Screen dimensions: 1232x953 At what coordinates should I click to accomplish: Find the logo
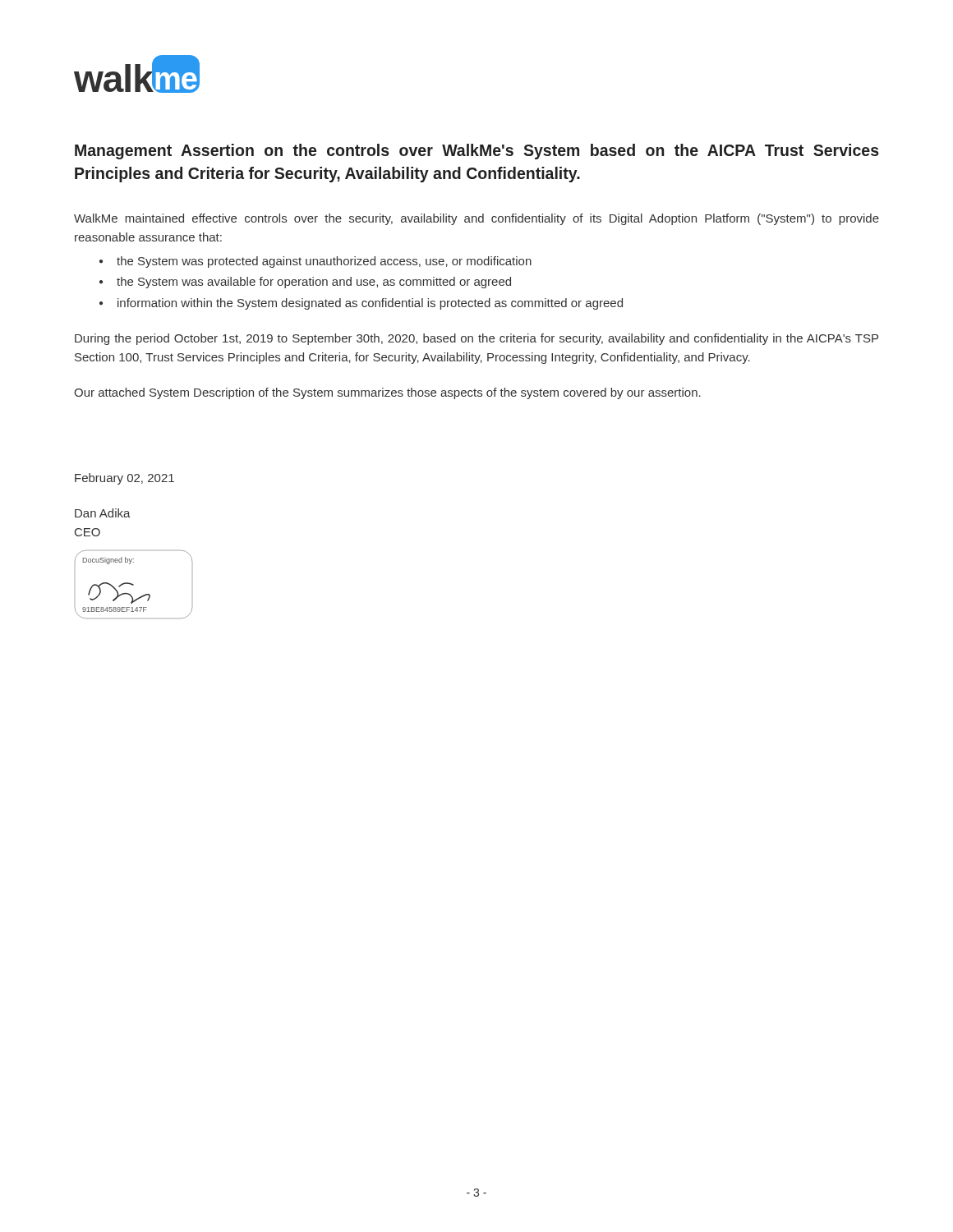[476, 78]
